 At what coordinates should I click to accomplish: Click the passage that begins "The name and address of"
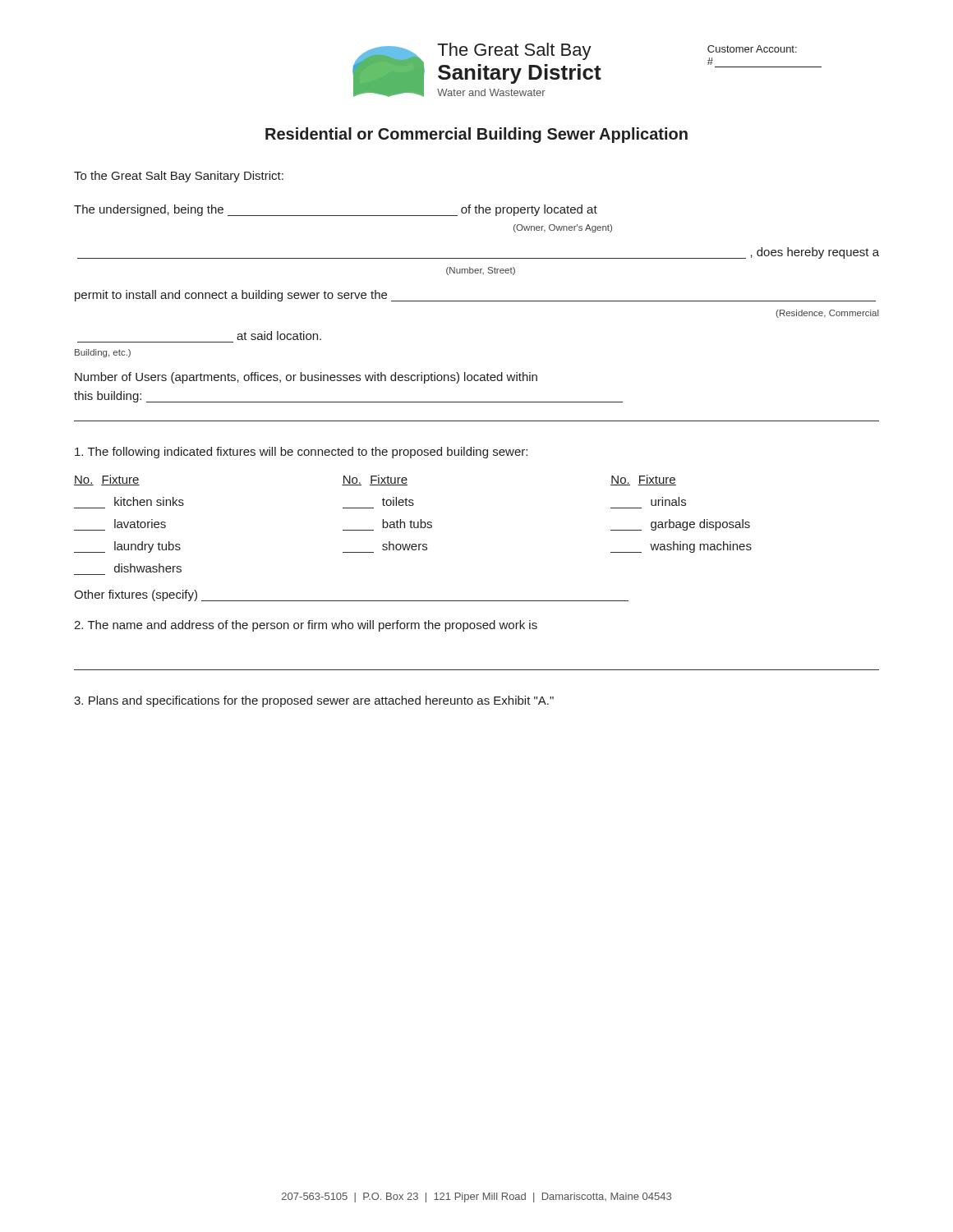click(x=306, y=625)
